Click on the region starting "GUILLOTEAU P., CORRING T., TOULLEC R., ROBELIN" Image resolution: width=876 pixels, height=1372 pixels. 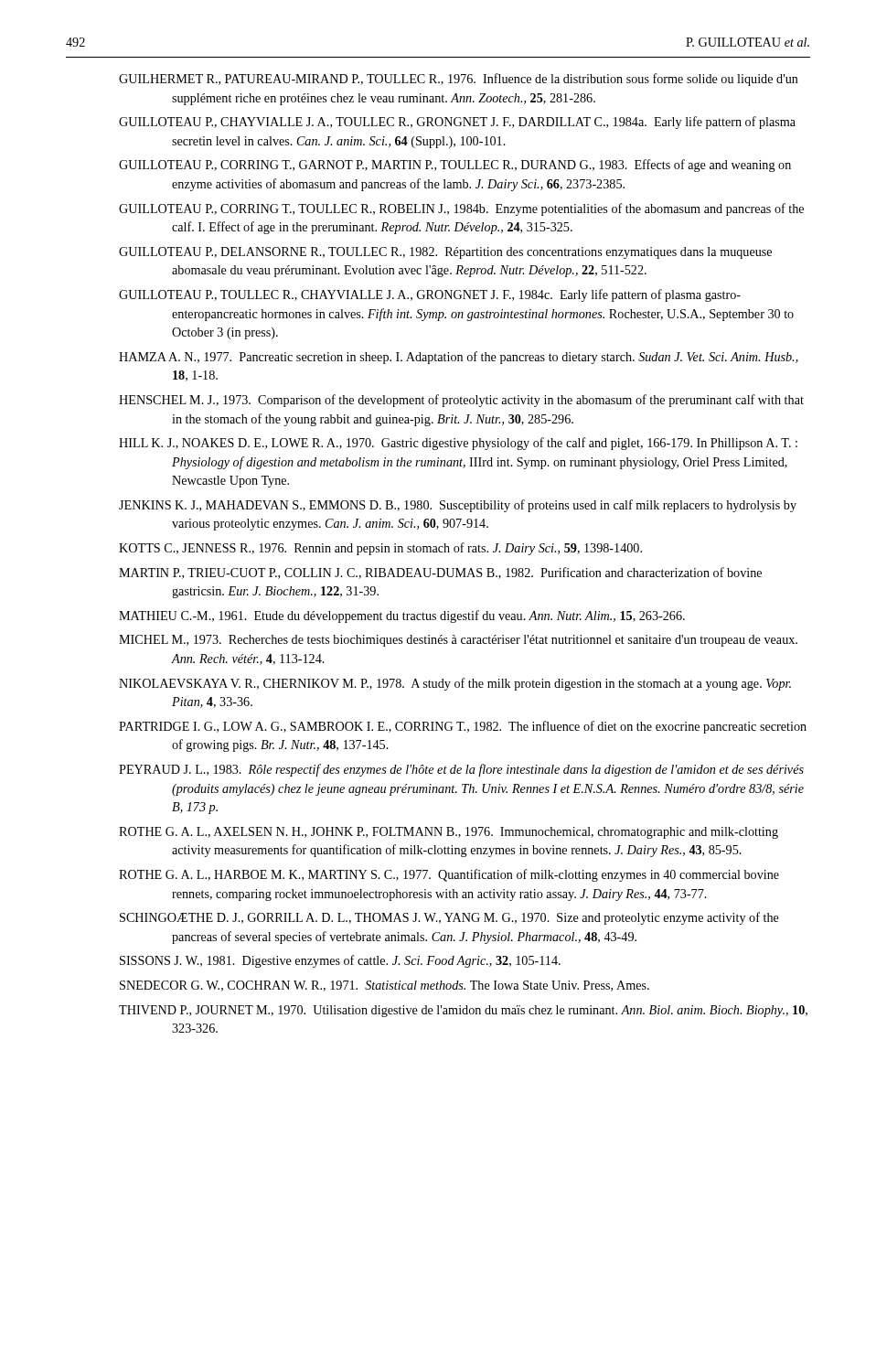tap(462, 218)
